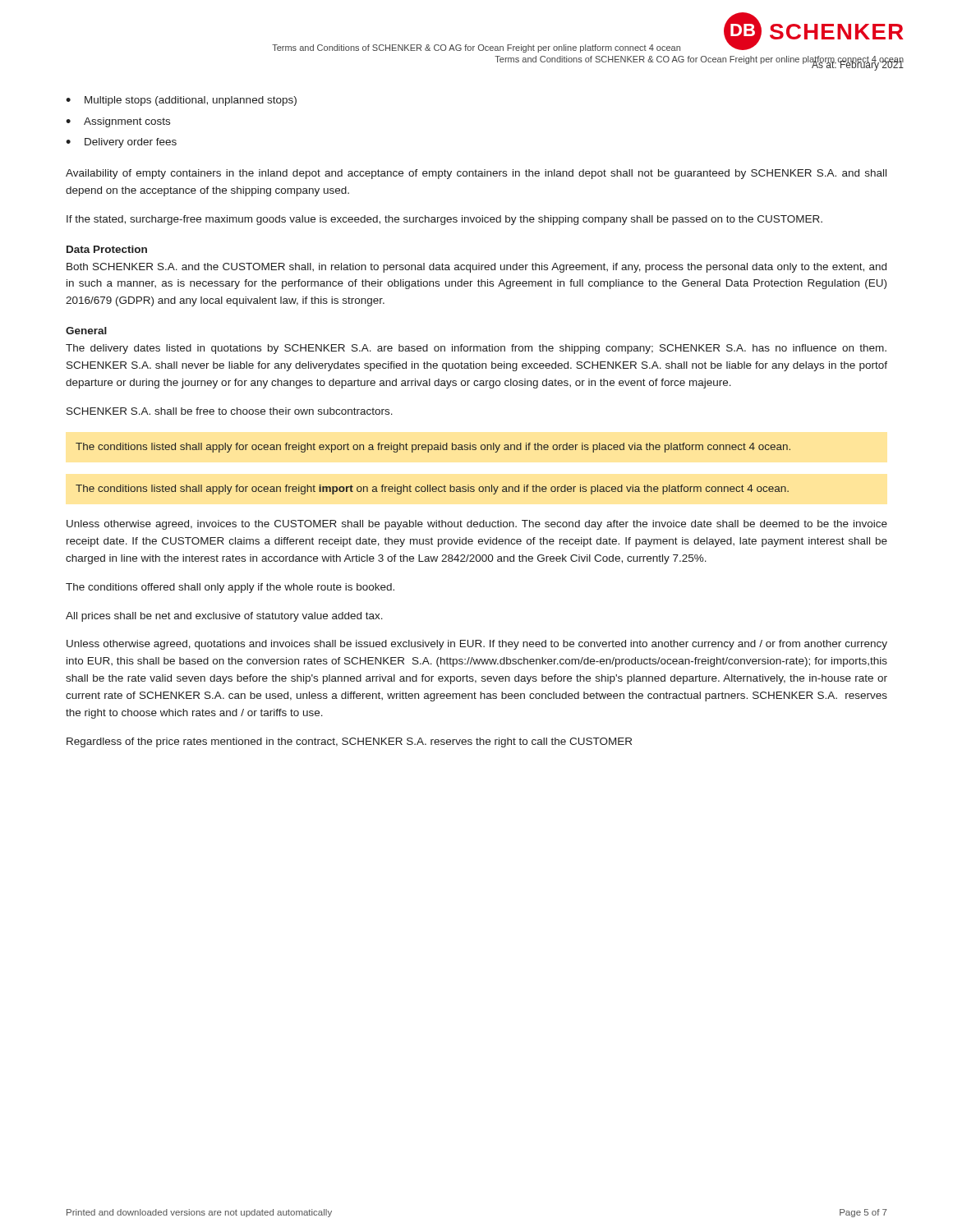Click the passage that begins "Availability of empty containers in the inland"
This screenshot has height=1232, width=953.
point(476,181)
